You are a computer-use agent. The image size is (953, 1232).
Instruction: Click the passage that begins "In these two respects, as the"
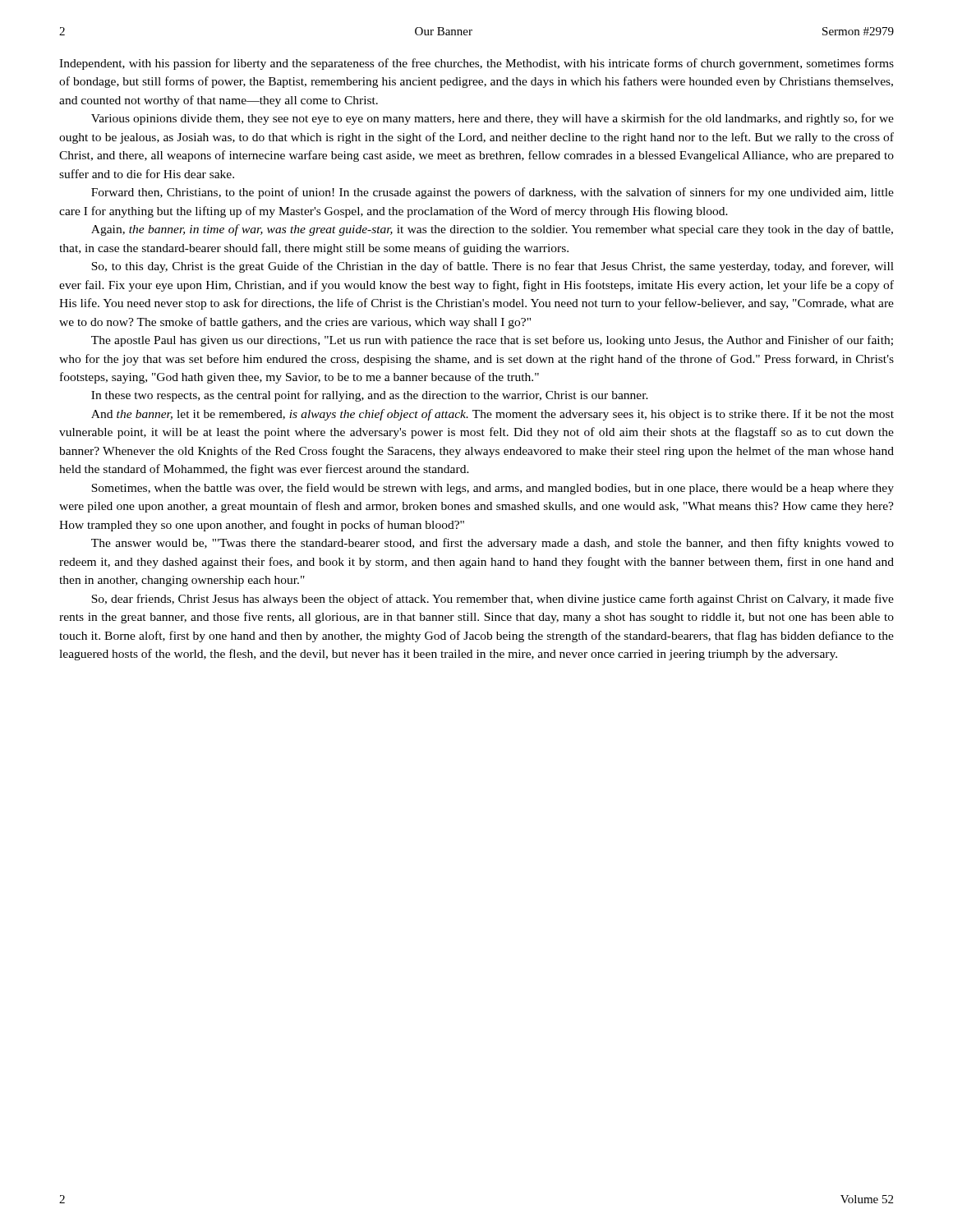476,396
